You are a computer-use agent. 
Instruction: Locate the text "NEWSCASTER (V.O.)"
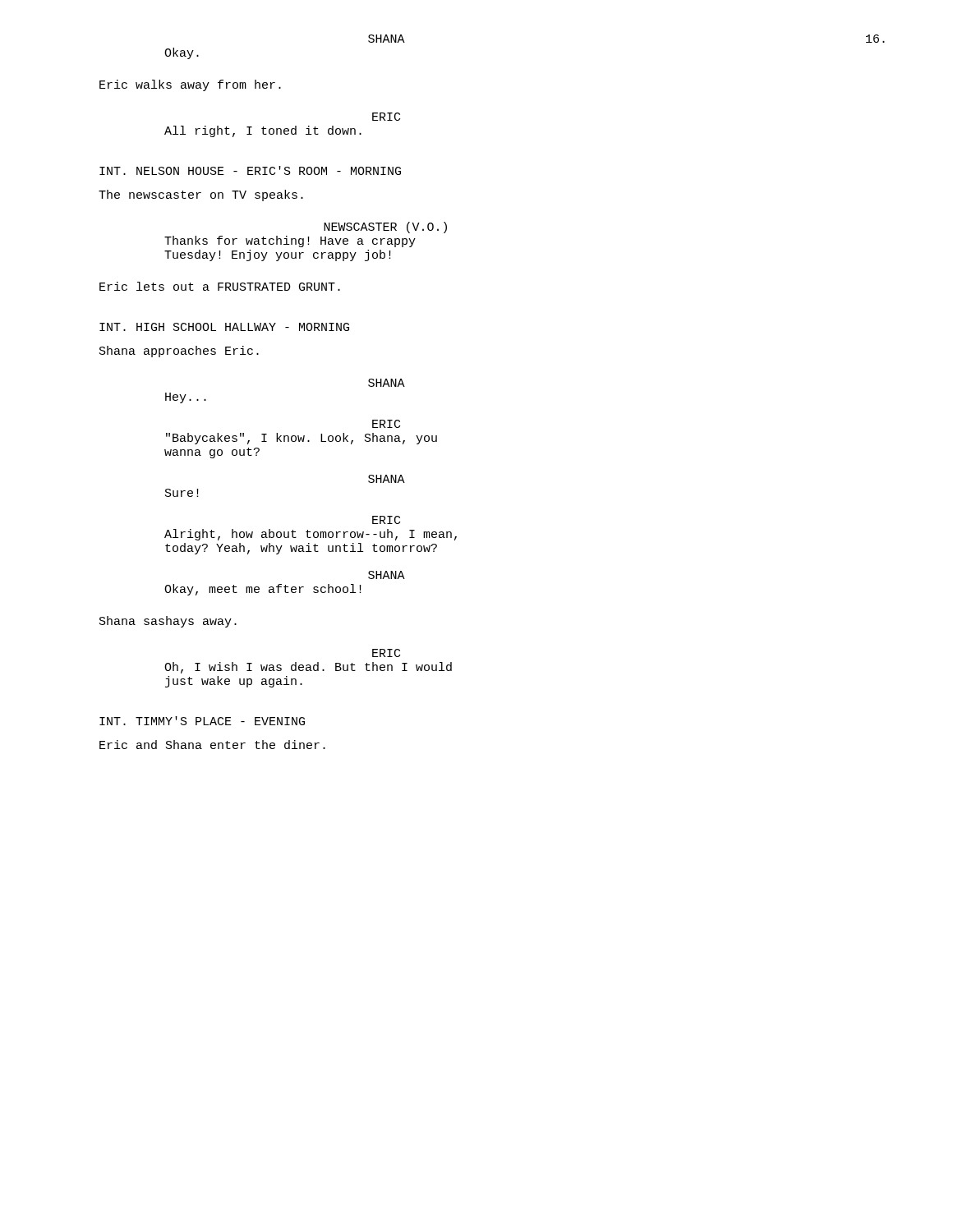pyautogui.click(x=386, y=228)
